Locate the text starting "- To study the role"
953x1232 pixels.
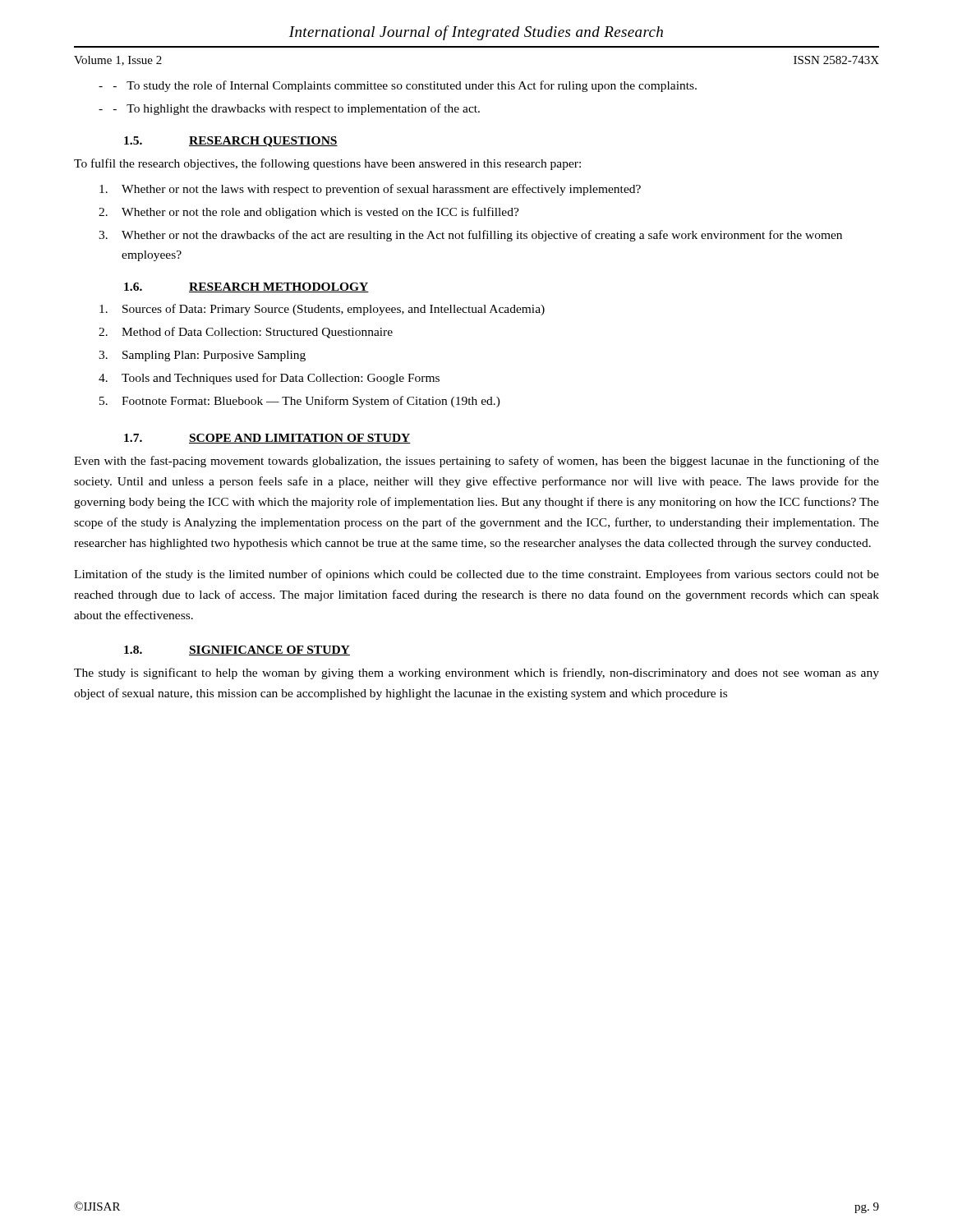pyautogui.click(x=405, y=85)
